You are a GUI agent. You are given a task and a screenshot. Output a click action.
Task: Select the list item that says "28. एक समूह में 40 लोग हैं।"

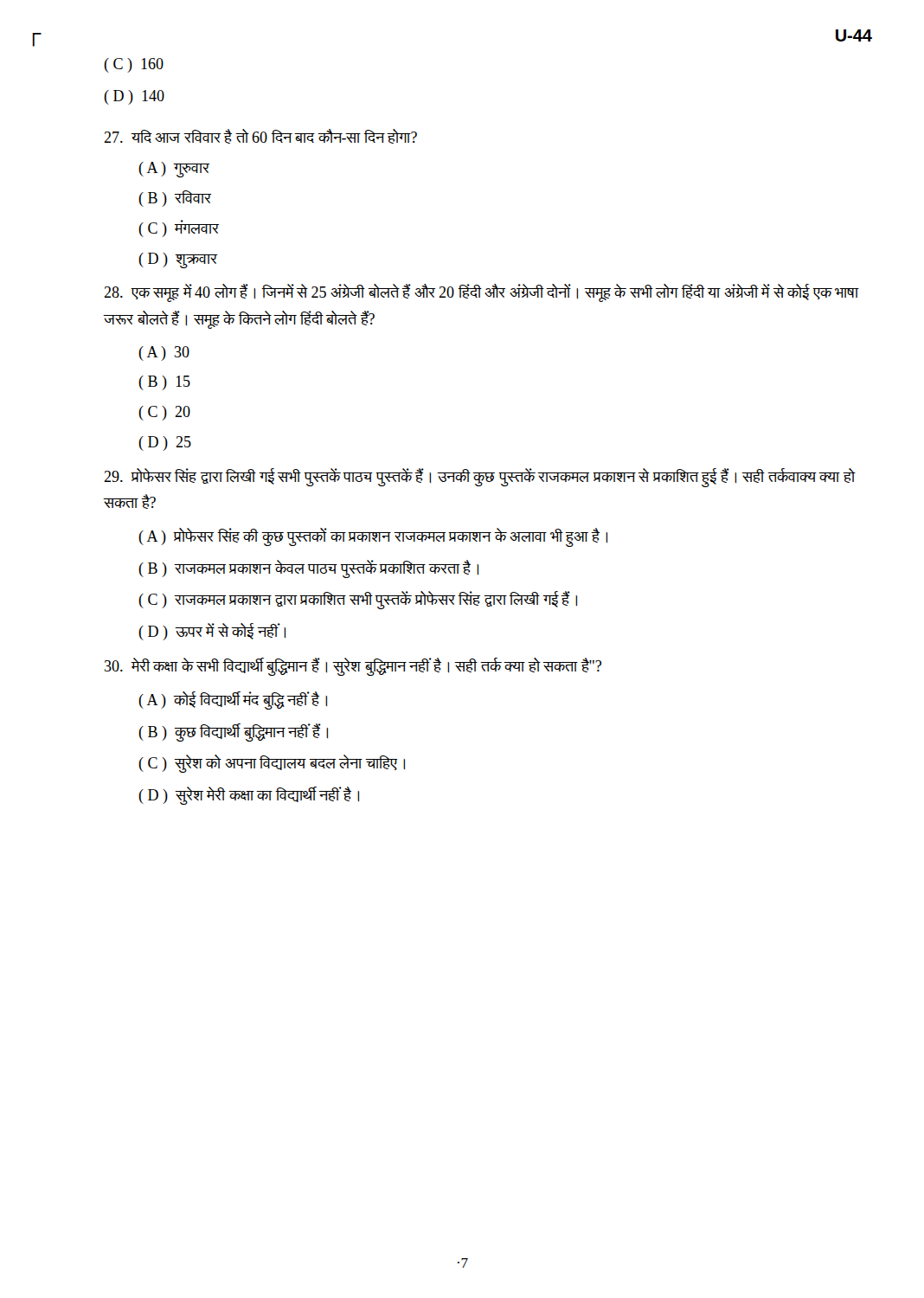[481, 306]
